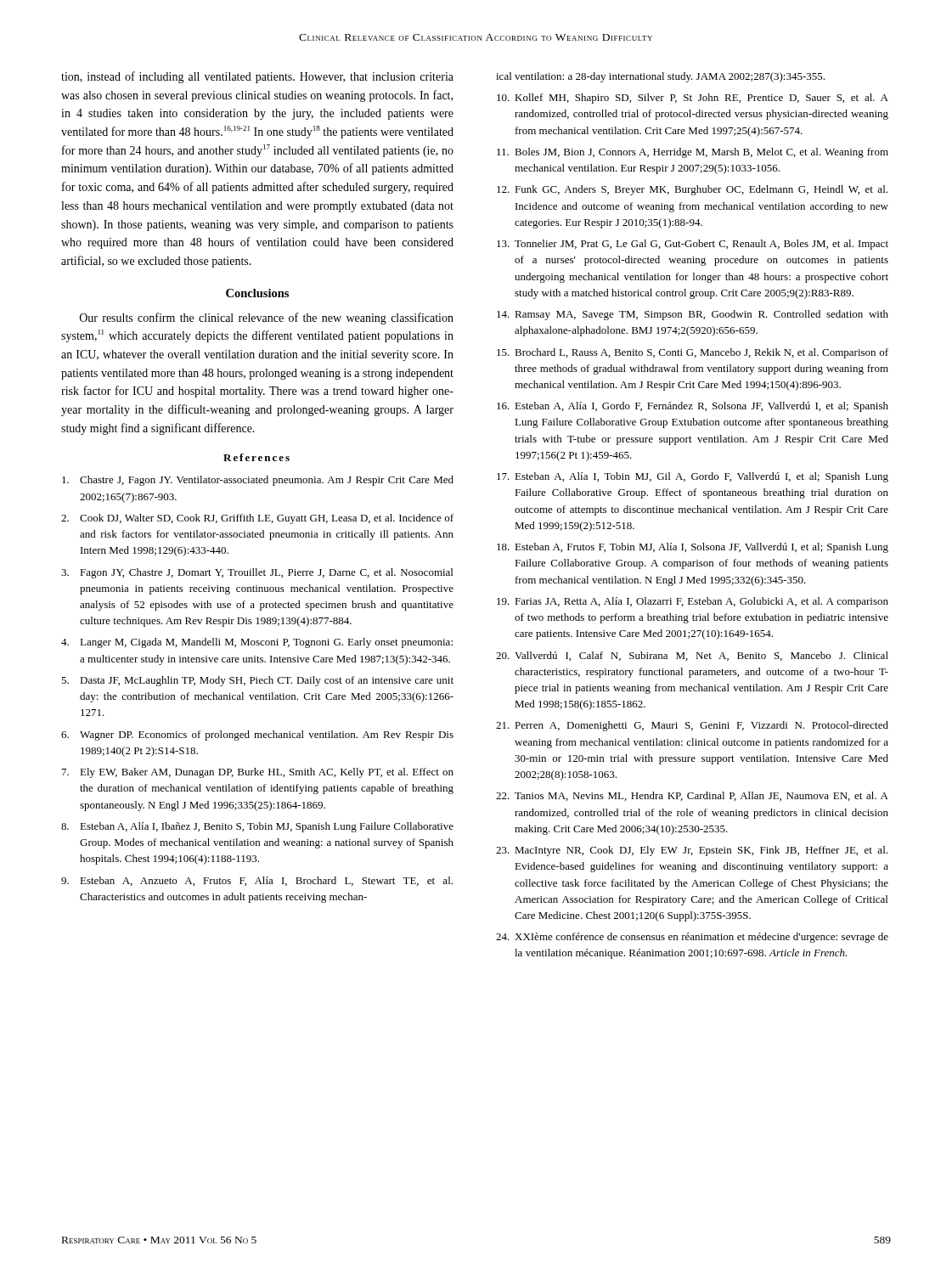952x1274 pixels.
Task: Locate the block of text that opens with "18. Esteban A,"
Action: pyautogui.click(x=692, y=563)
